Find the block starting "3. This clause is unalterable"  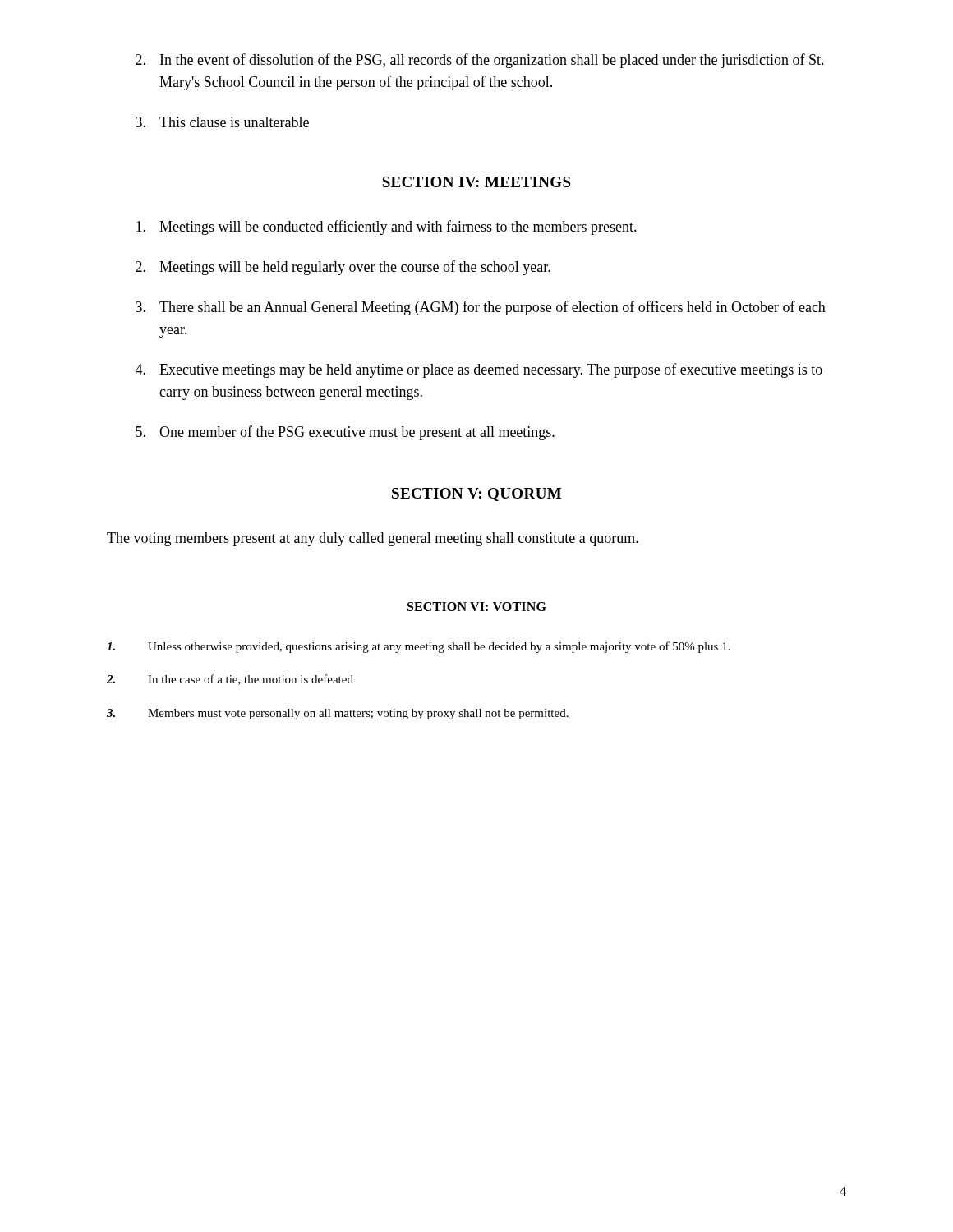(x=222, y=122)
